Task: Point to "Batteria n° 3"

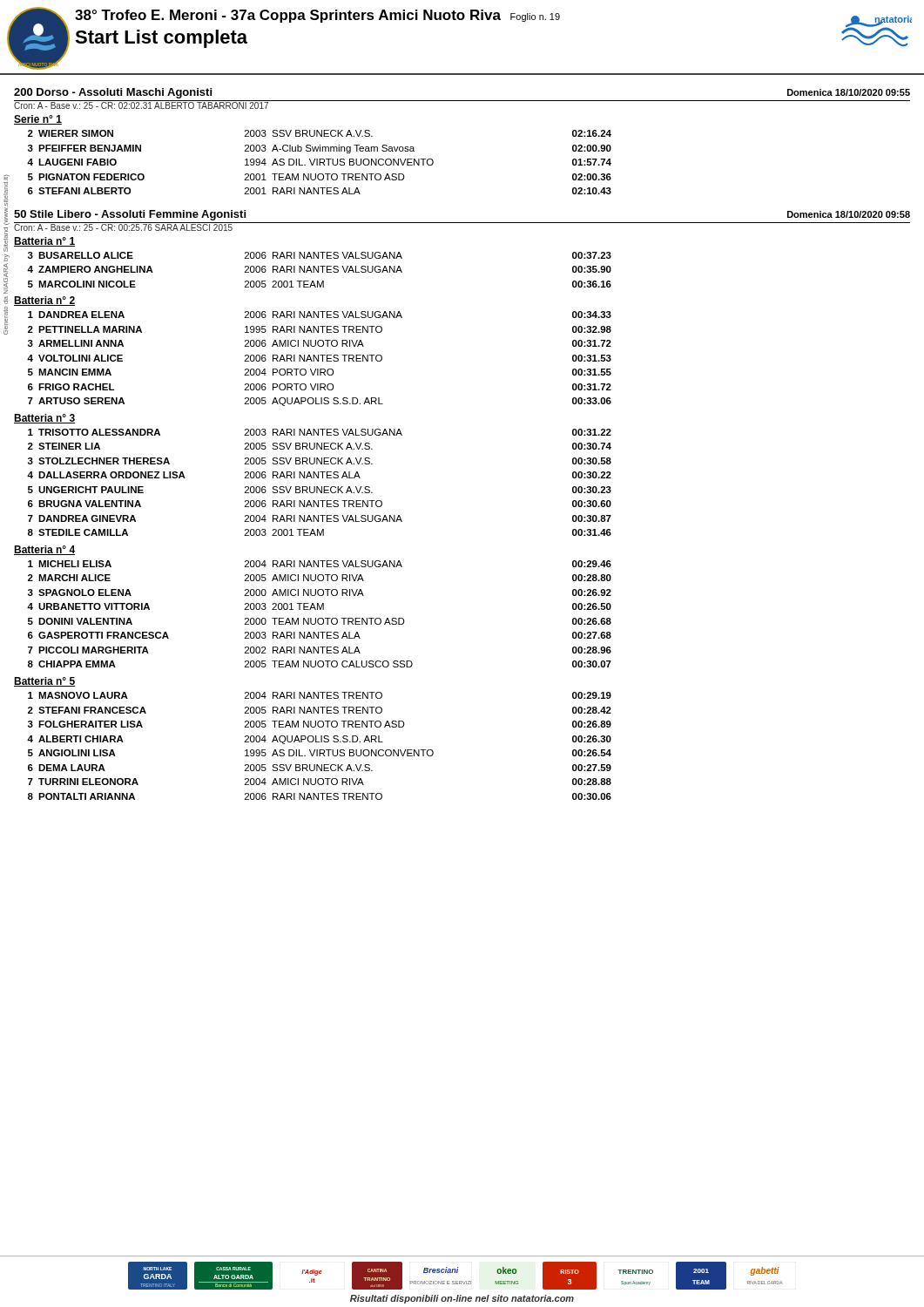Action: click(44, 418)
